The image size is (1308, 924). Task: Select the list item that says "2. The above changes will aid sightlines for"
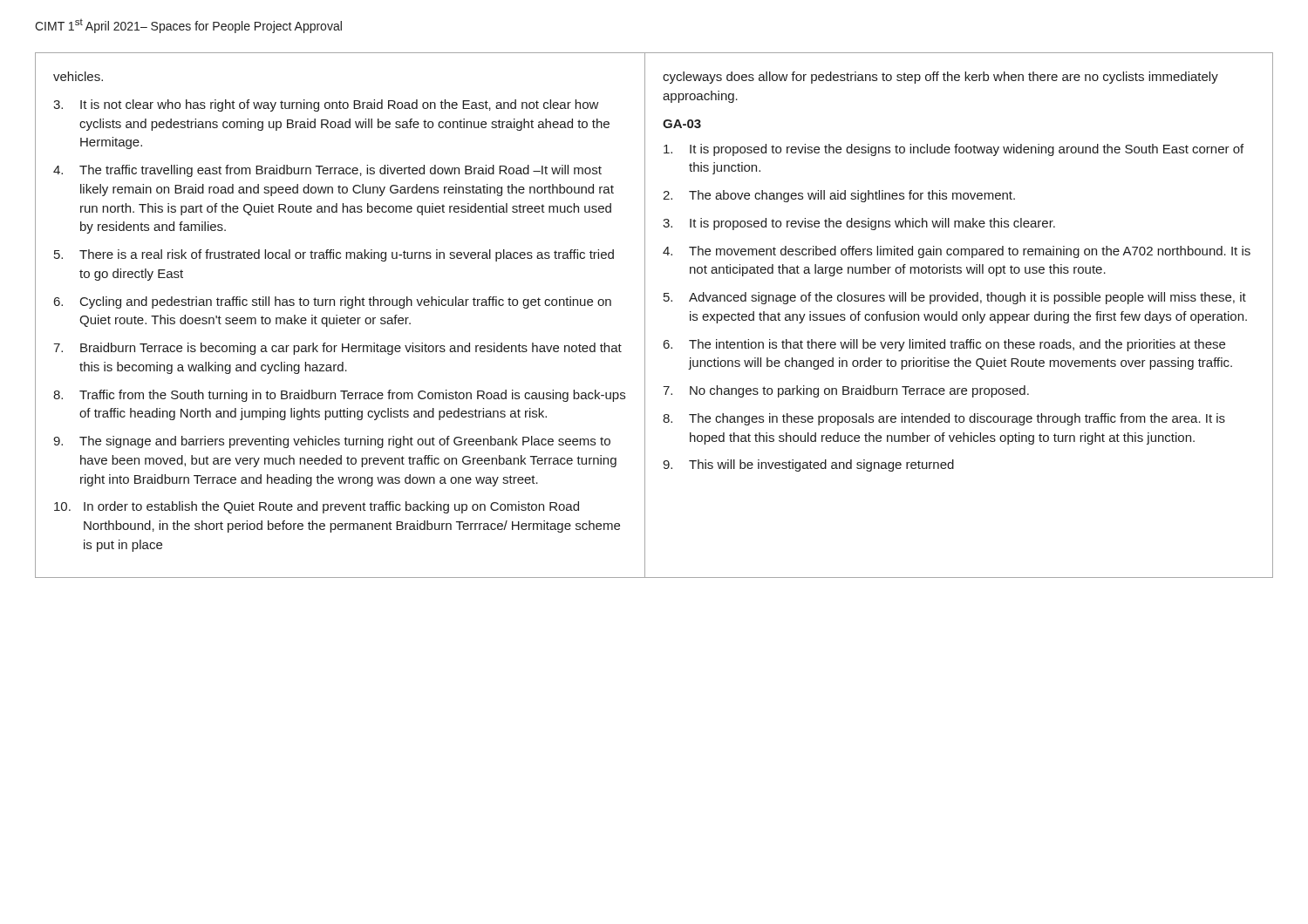point(959,195)
